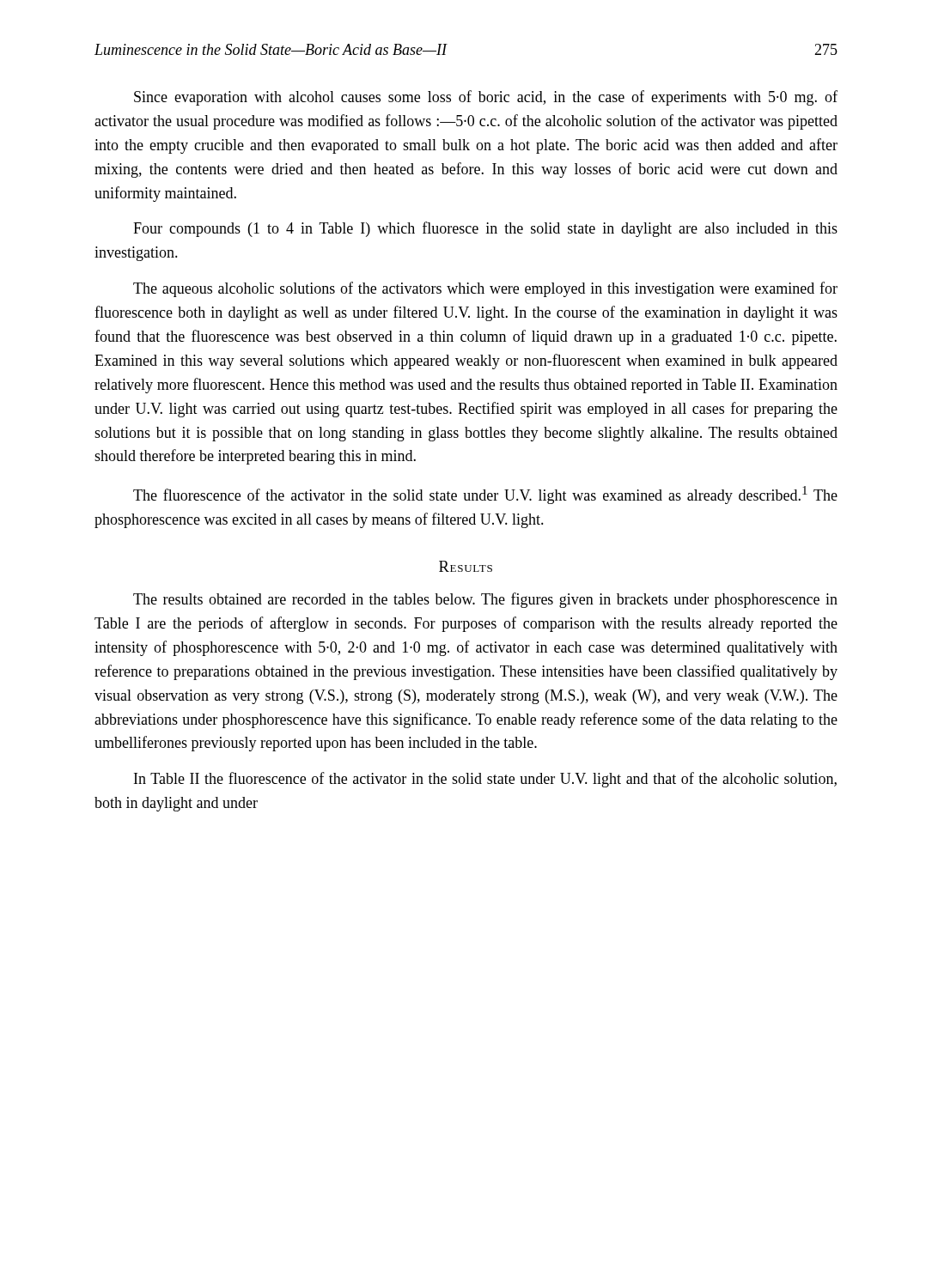Point to the block beginning "The results obtained are"
The image size is (932, 1288).
(x=466, y=672)
